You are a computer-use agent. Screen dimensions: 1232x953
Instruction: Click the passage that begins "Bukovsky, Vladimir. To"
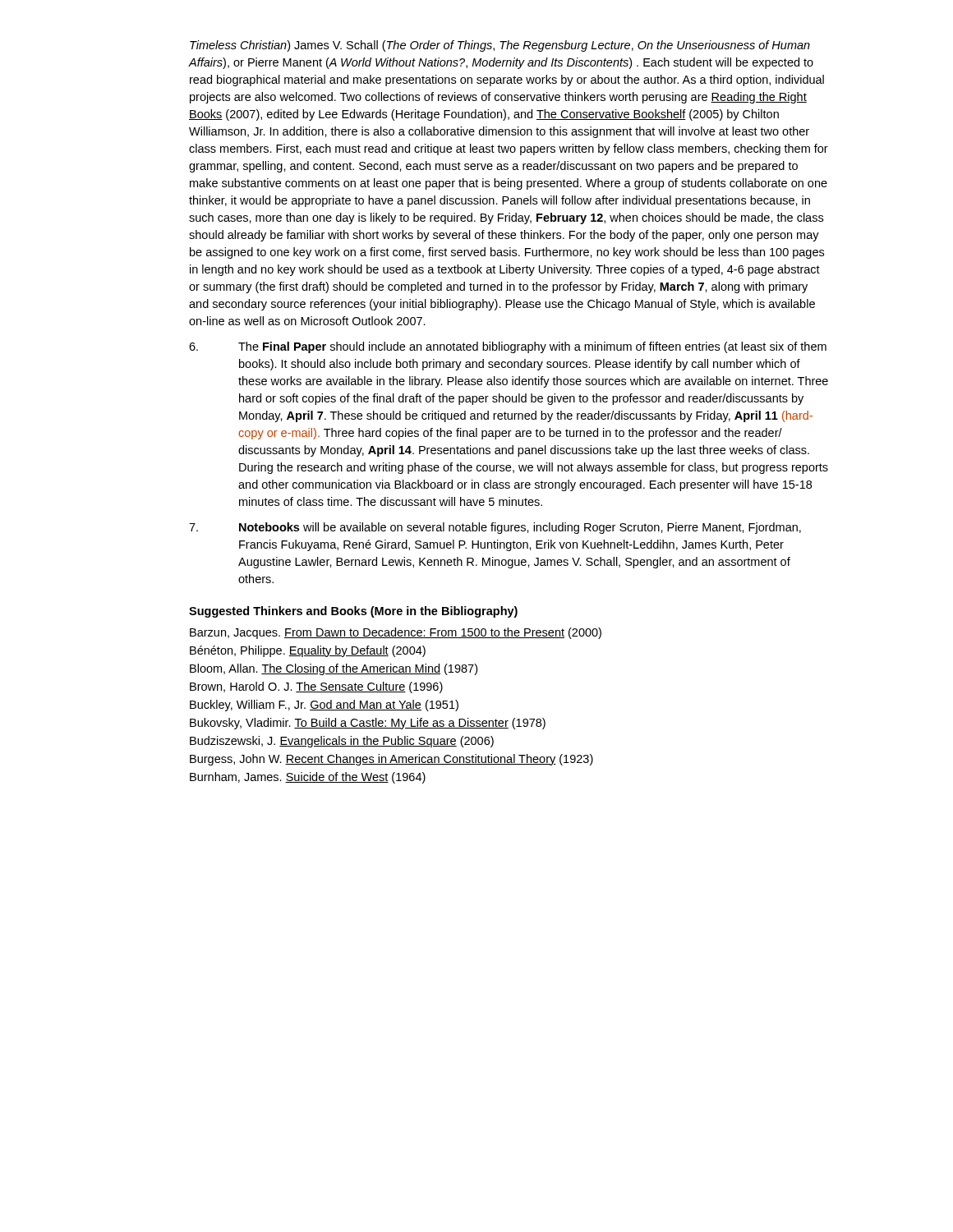(368, 722)
